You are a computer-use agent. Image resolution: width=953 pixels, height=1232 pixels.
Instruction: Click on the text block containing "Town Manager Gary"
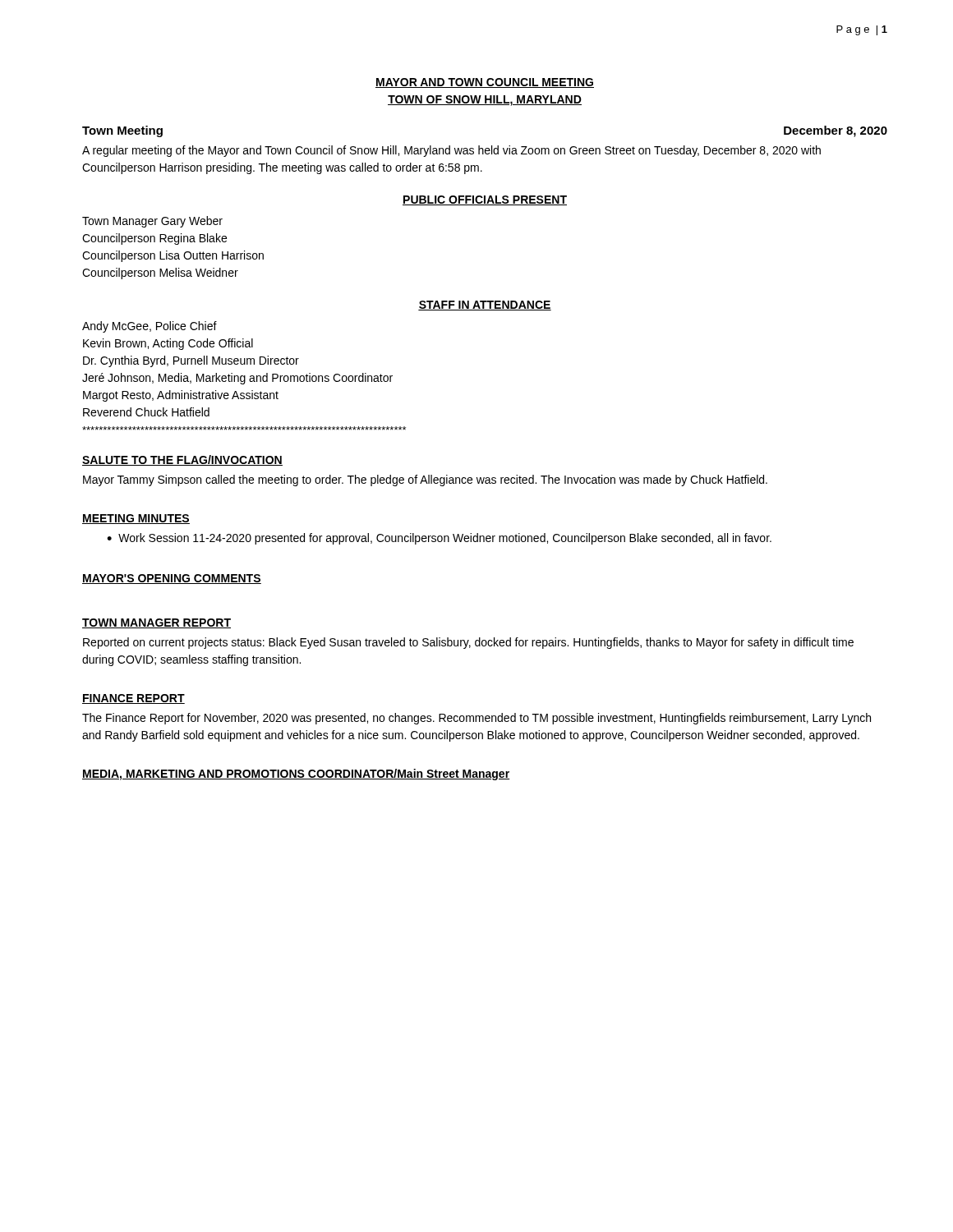tap(173, 247)
